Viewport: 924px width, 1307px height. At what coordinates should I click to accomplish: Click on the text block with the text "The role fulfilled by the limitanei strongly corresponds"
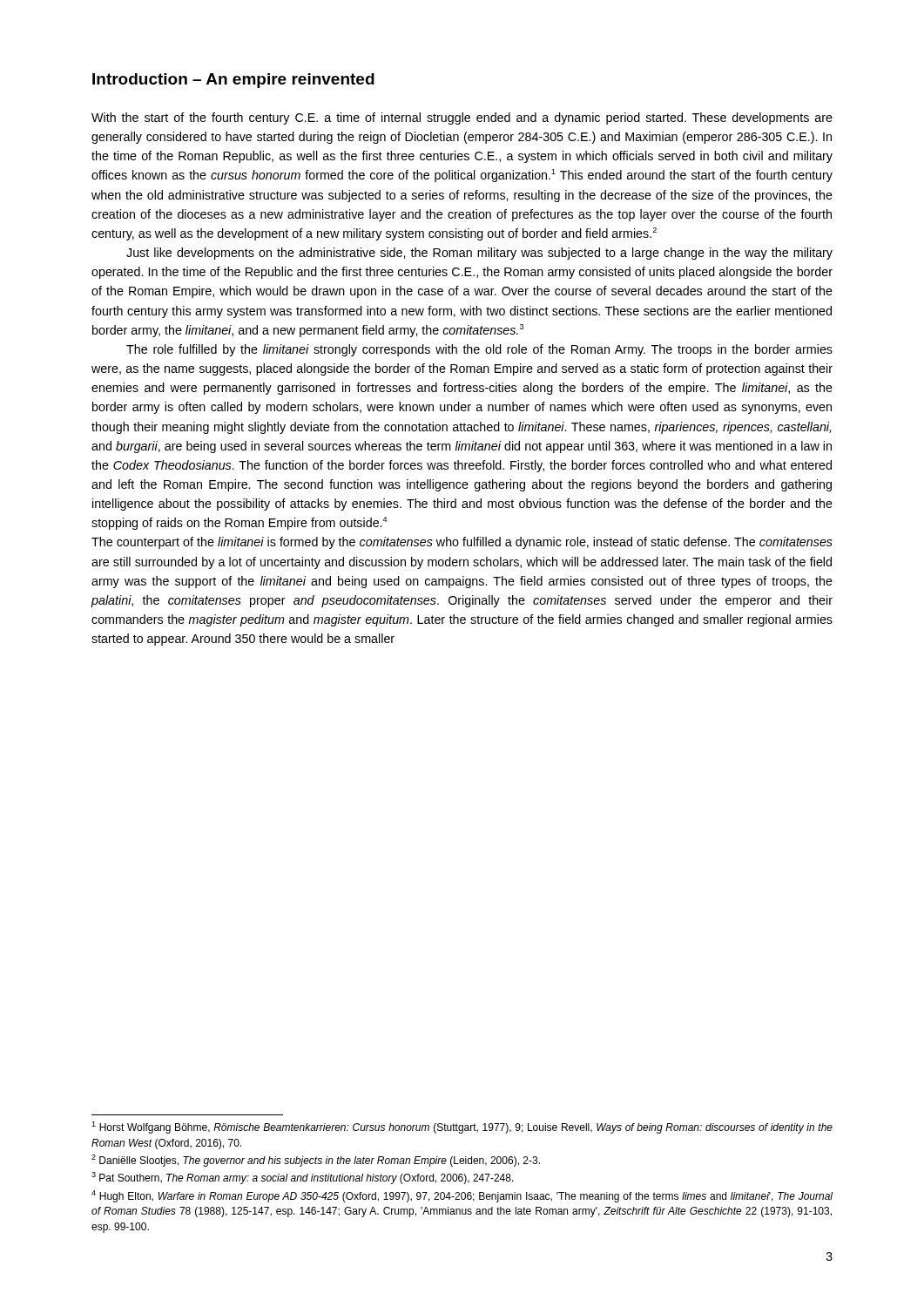[x=462, y=436]
